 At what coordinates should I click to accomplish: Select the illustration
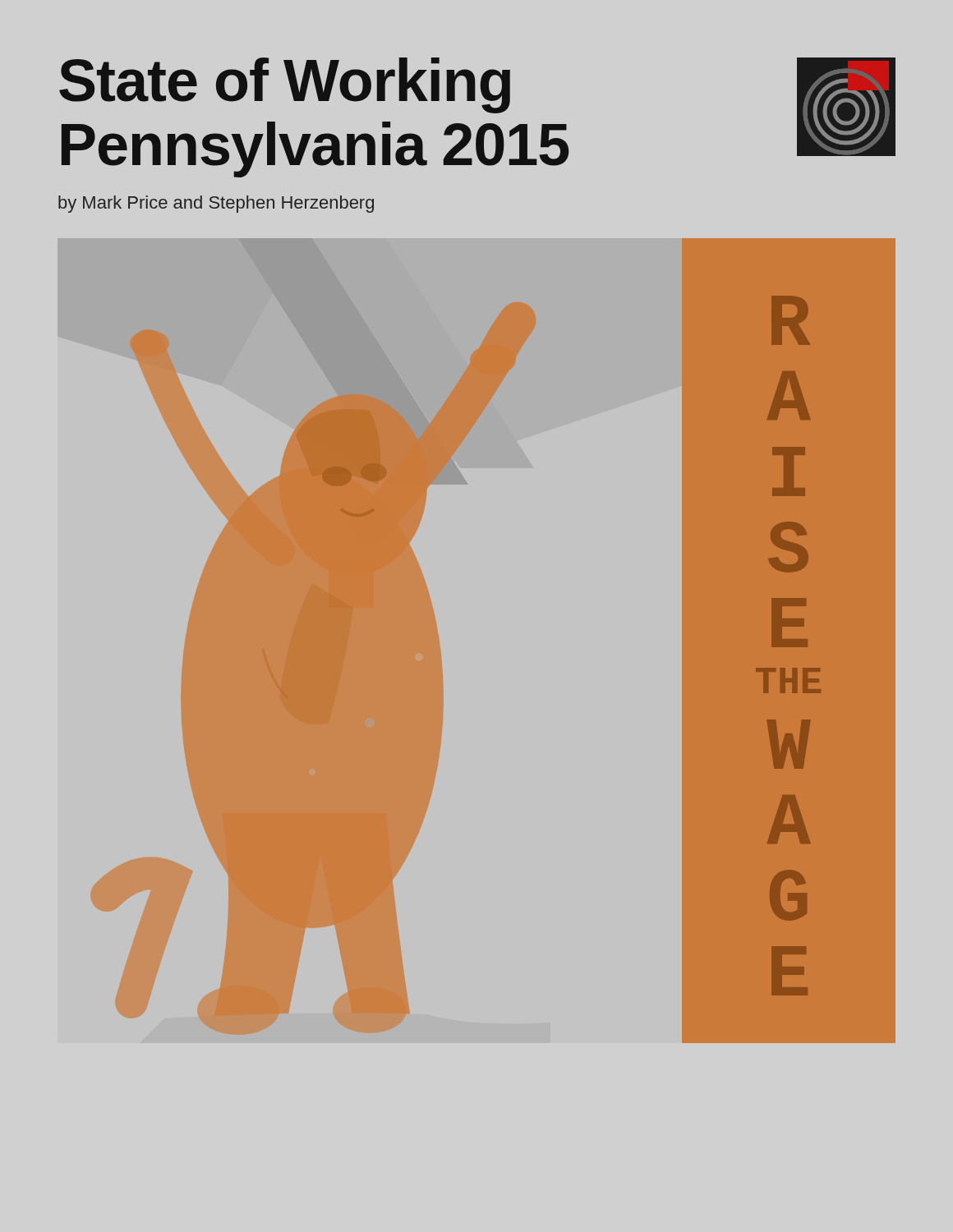point(476,640)
